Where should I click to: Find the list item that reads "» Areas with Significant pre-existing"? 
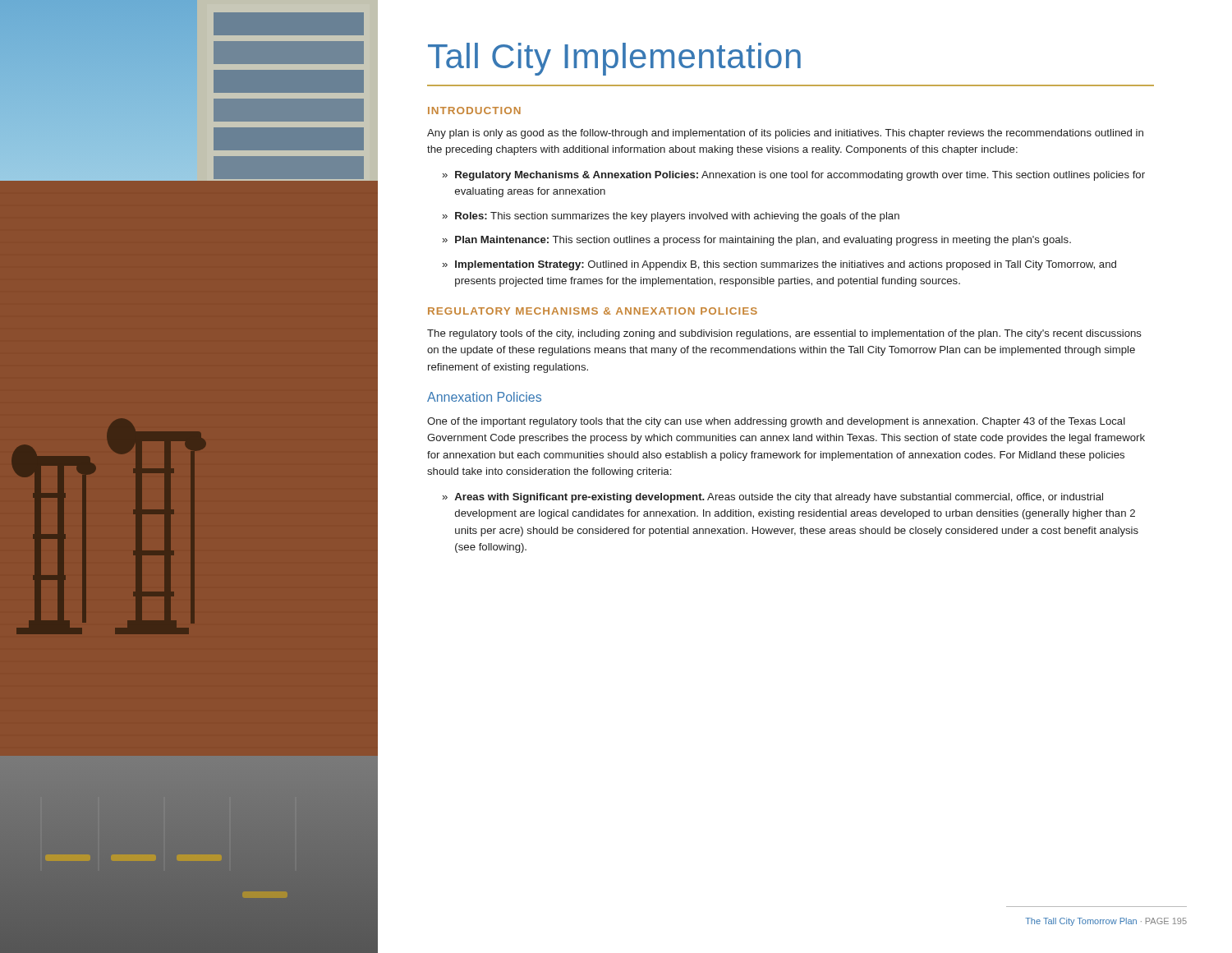(x=798, y=522)
